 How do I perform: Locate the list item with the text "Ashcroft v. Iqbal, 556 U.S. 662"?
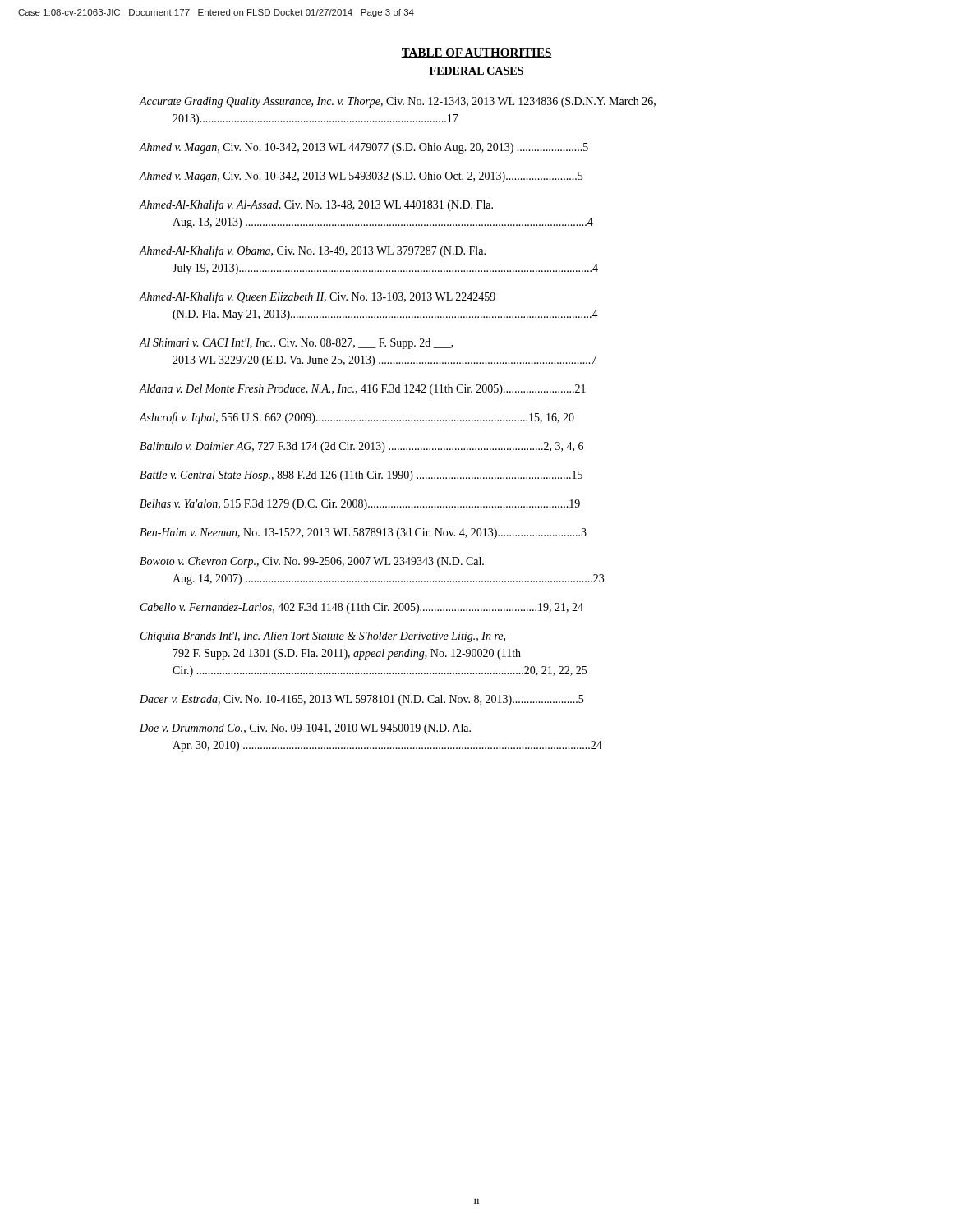(x=357, y=418)
